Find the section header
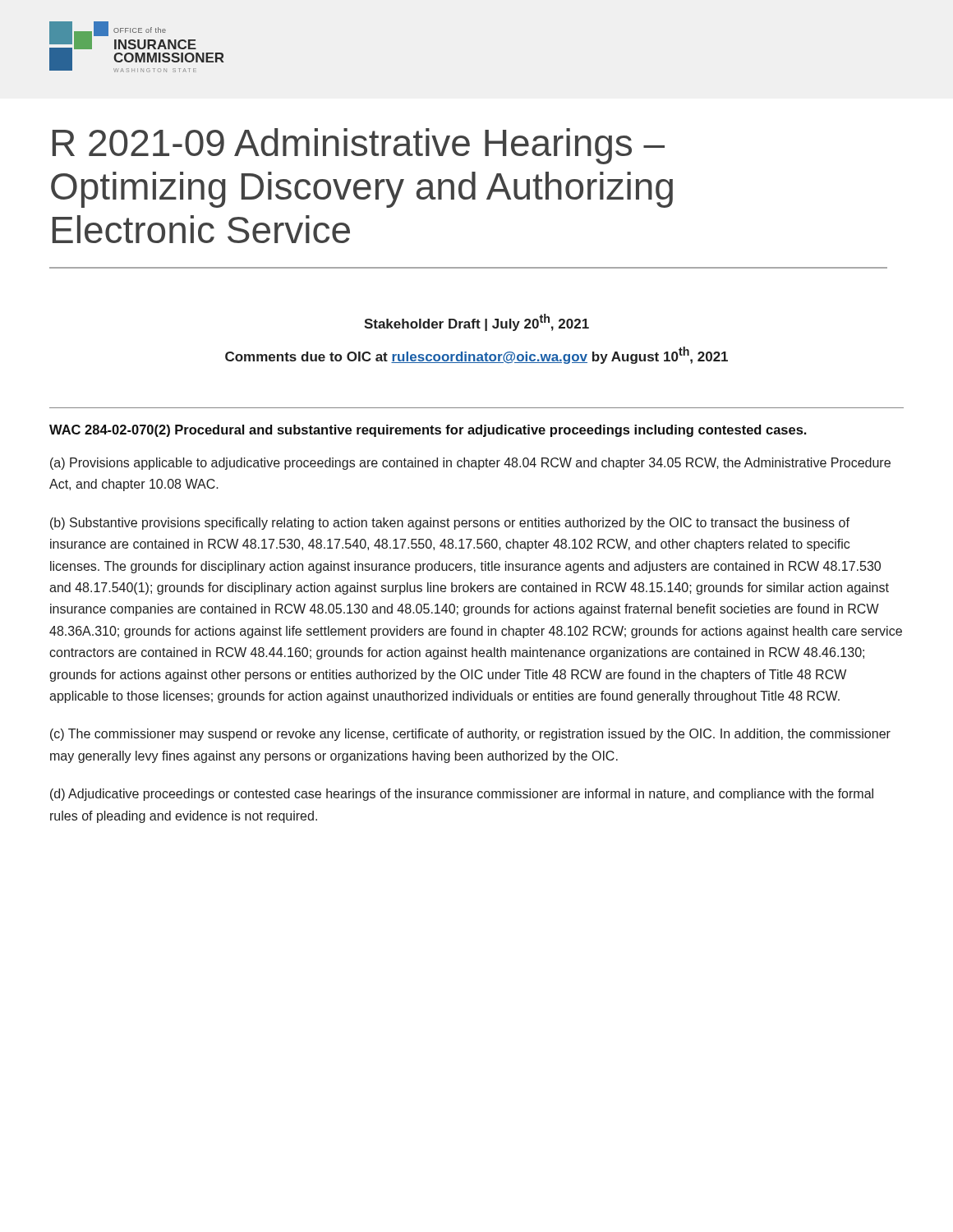This screenshot has width=953, height=1232. (x=428, y=430)
